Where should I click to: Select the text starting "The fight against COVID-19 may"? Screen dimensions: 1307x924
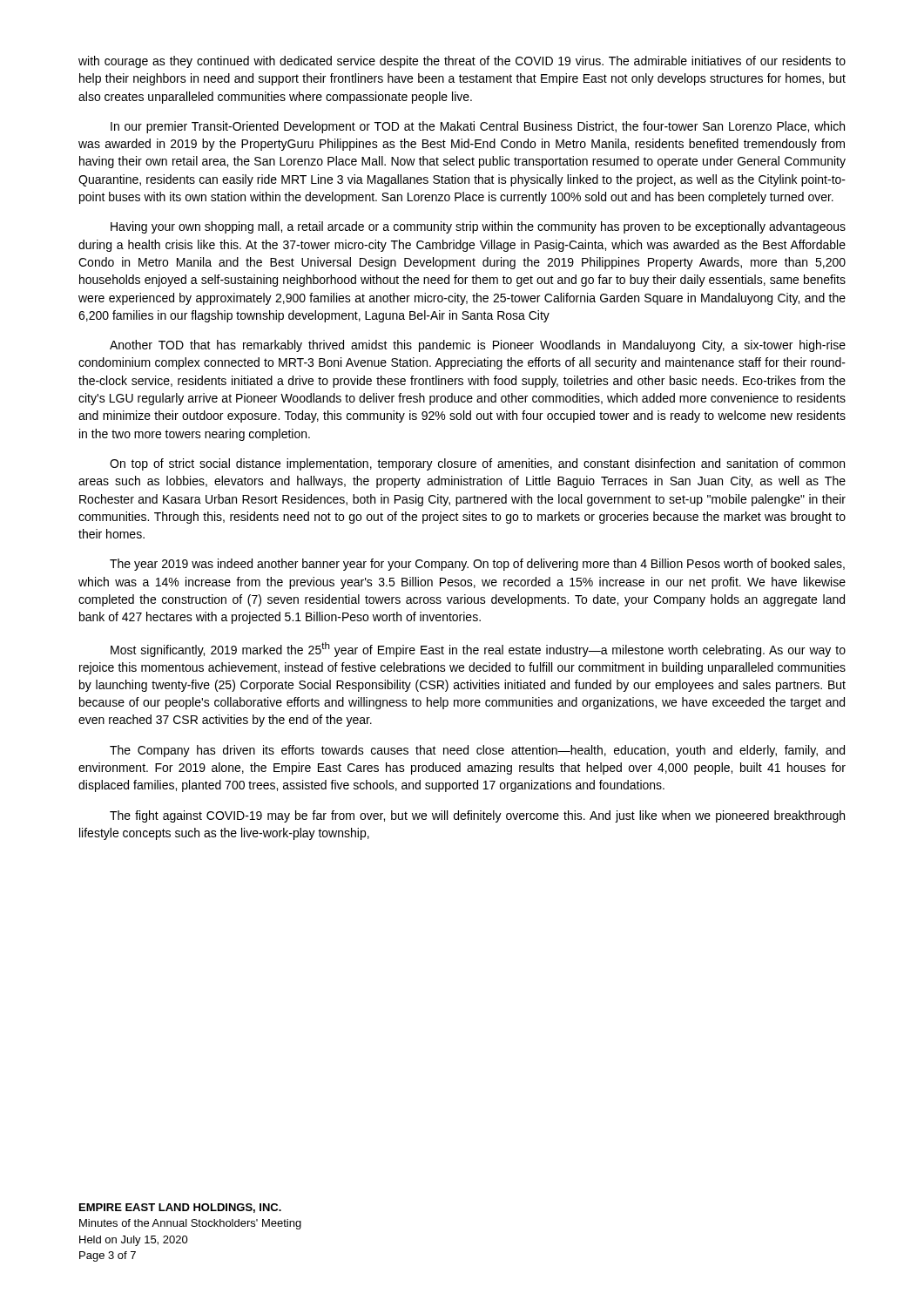point(462,824)
